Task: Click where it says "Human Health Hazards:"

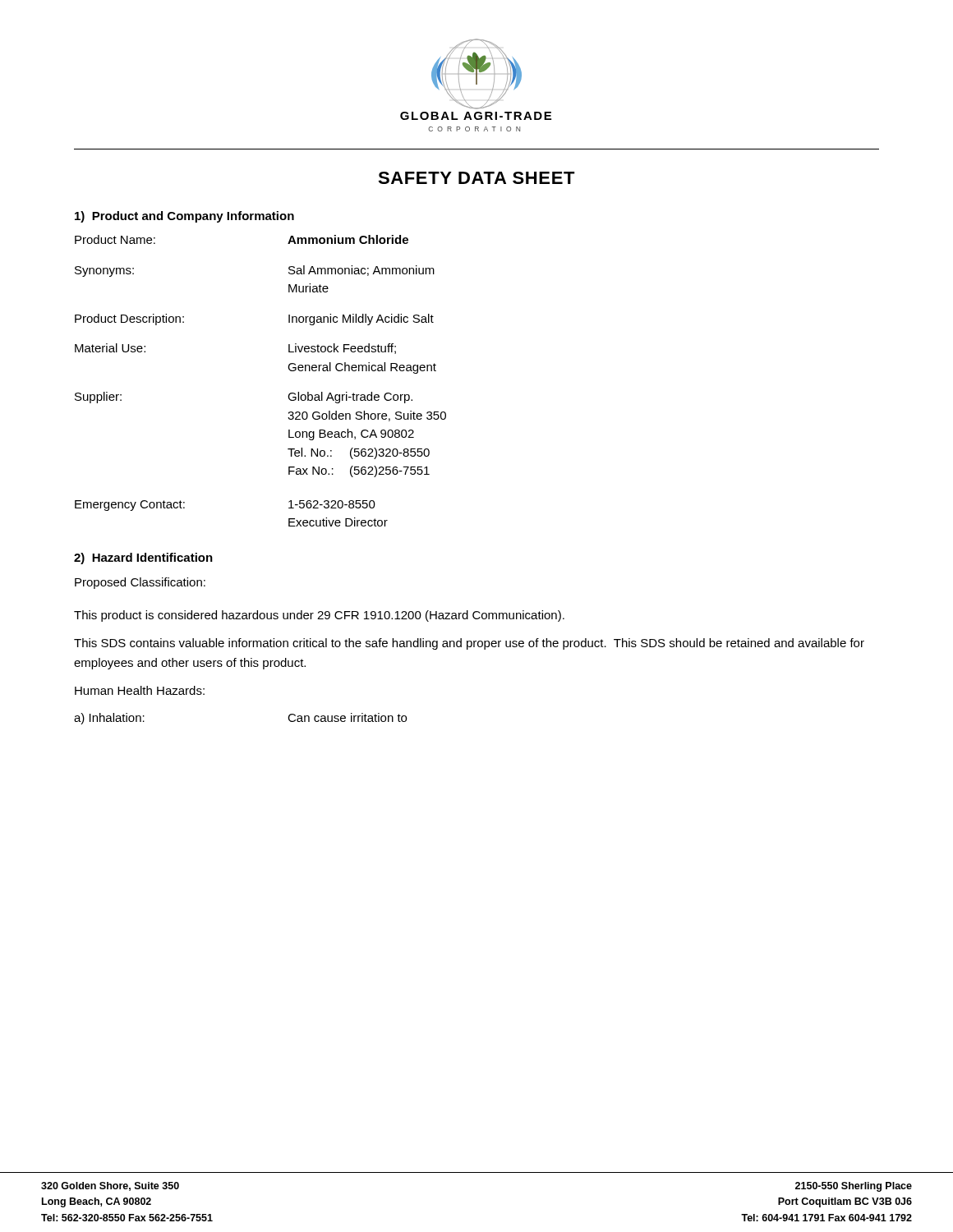Action: [x=140, y=690]
